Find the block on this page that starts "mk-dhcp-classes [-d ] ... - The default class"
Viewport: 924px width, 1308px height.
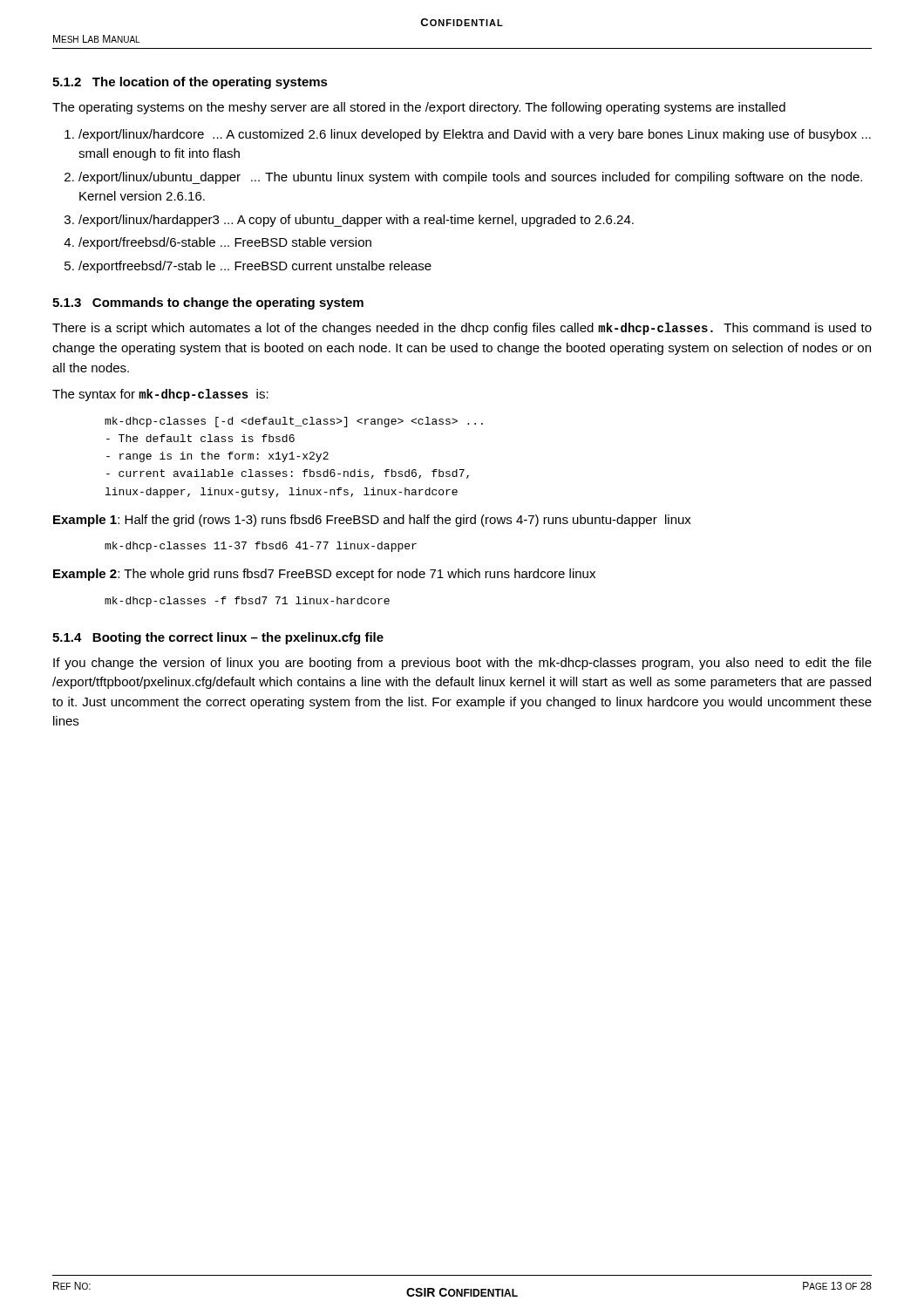[x=295, y=457]
